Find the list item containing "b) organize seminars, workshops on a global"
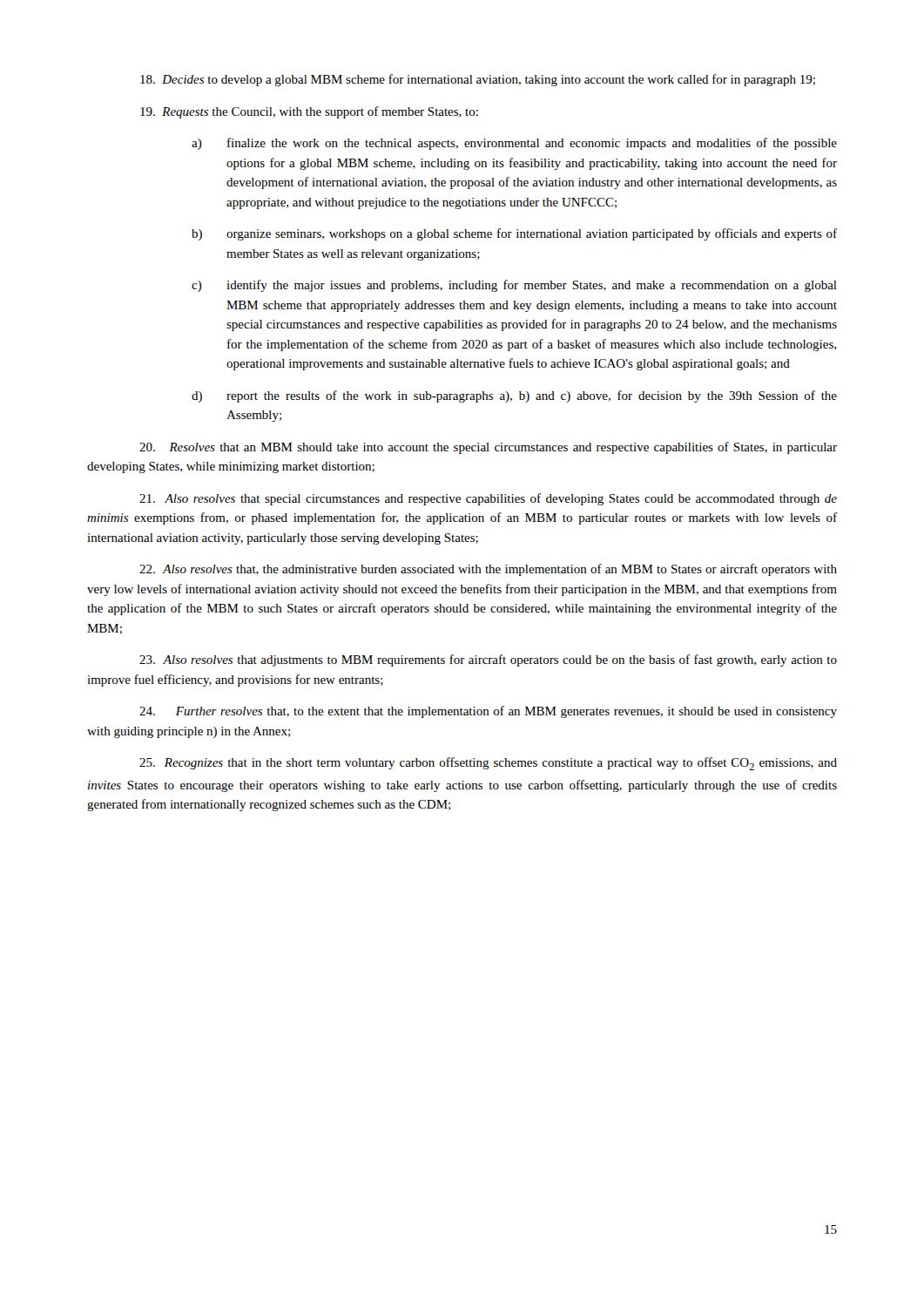Image resolution: width=924 pixels, height=1307 pixels. [x=514, y=243]
